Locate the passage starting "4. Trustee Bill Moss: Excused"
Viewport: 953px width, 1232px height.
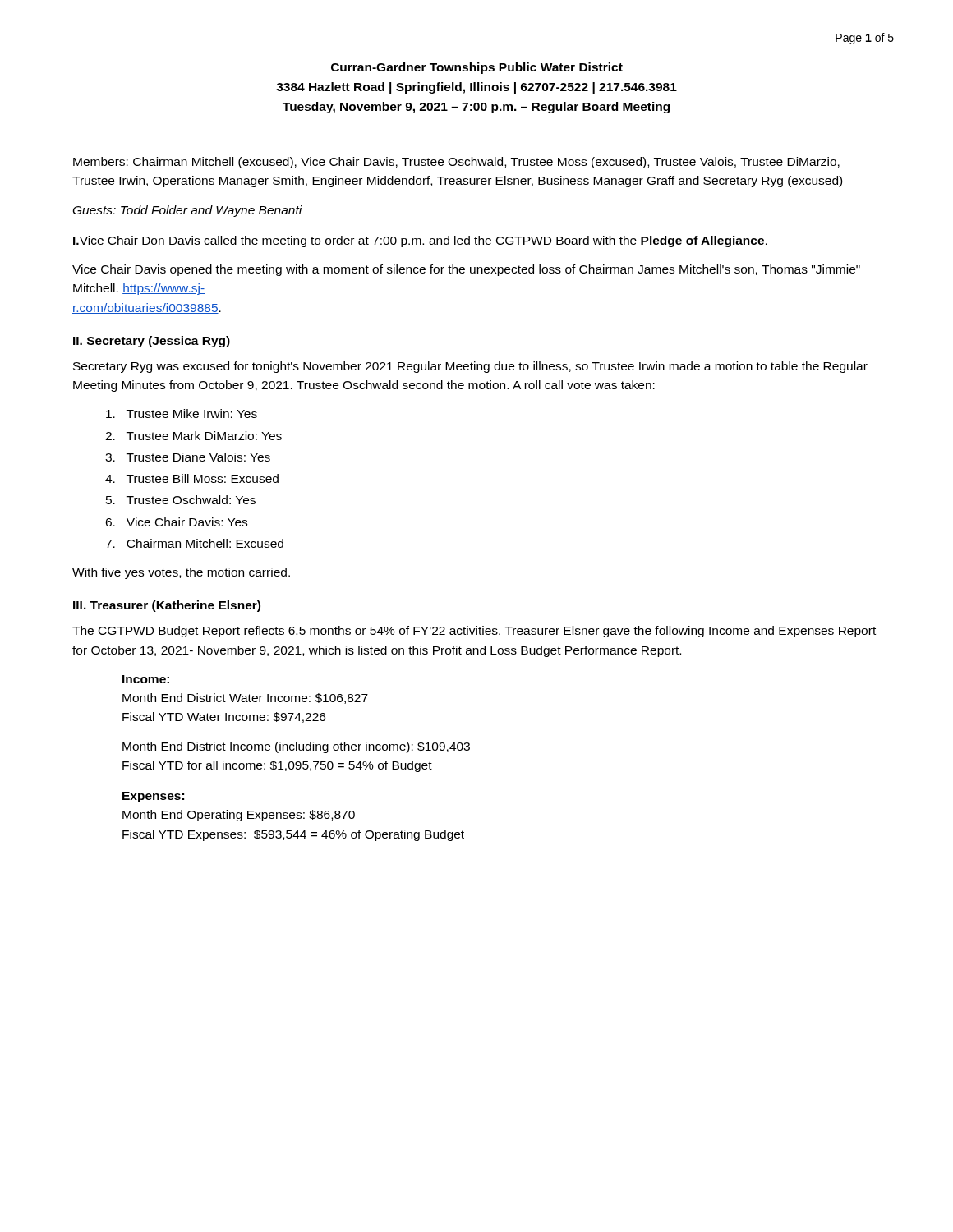coord(192,478)
